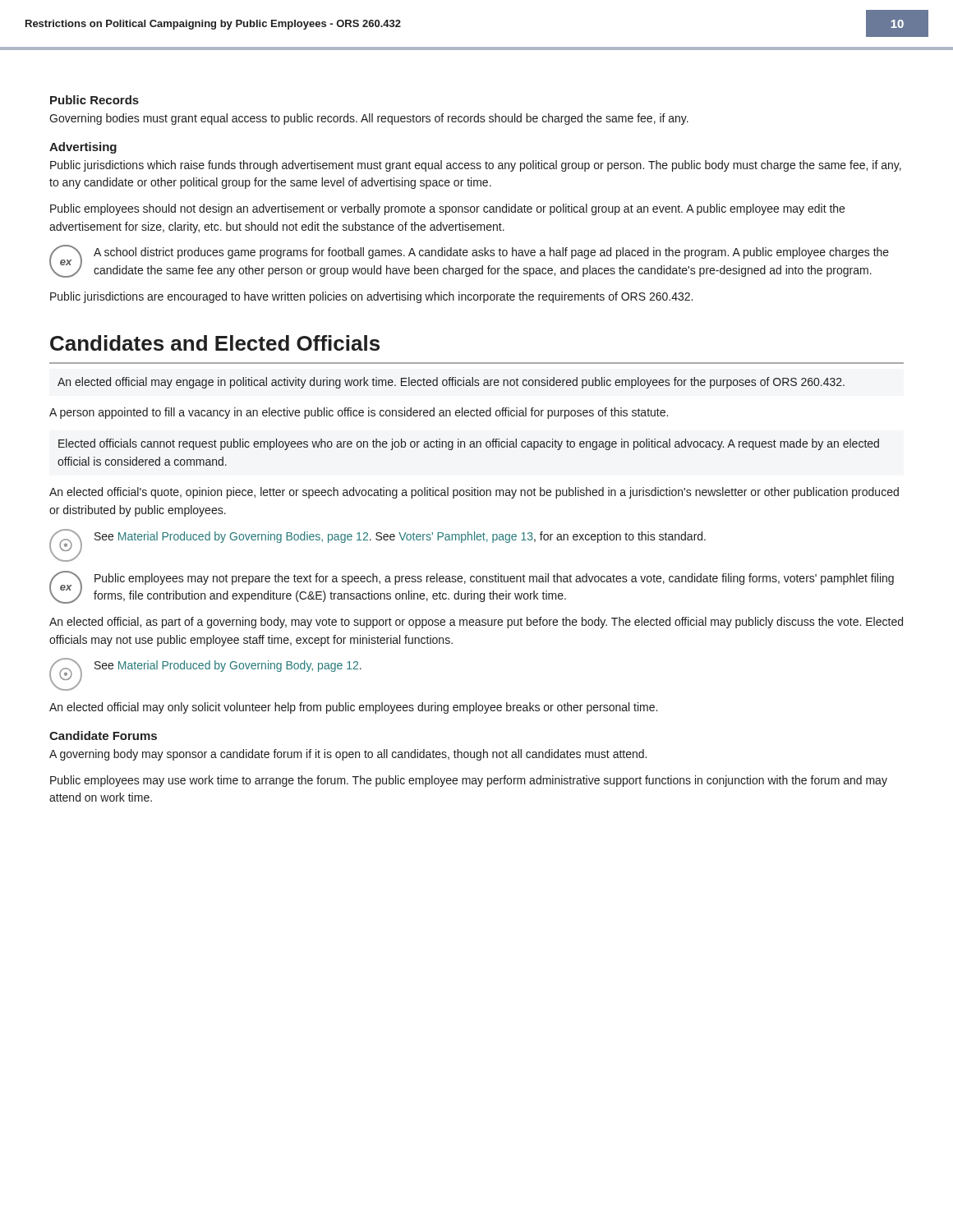Navigate to the text starting "Public employees should not design"

[x=447, y=218]
